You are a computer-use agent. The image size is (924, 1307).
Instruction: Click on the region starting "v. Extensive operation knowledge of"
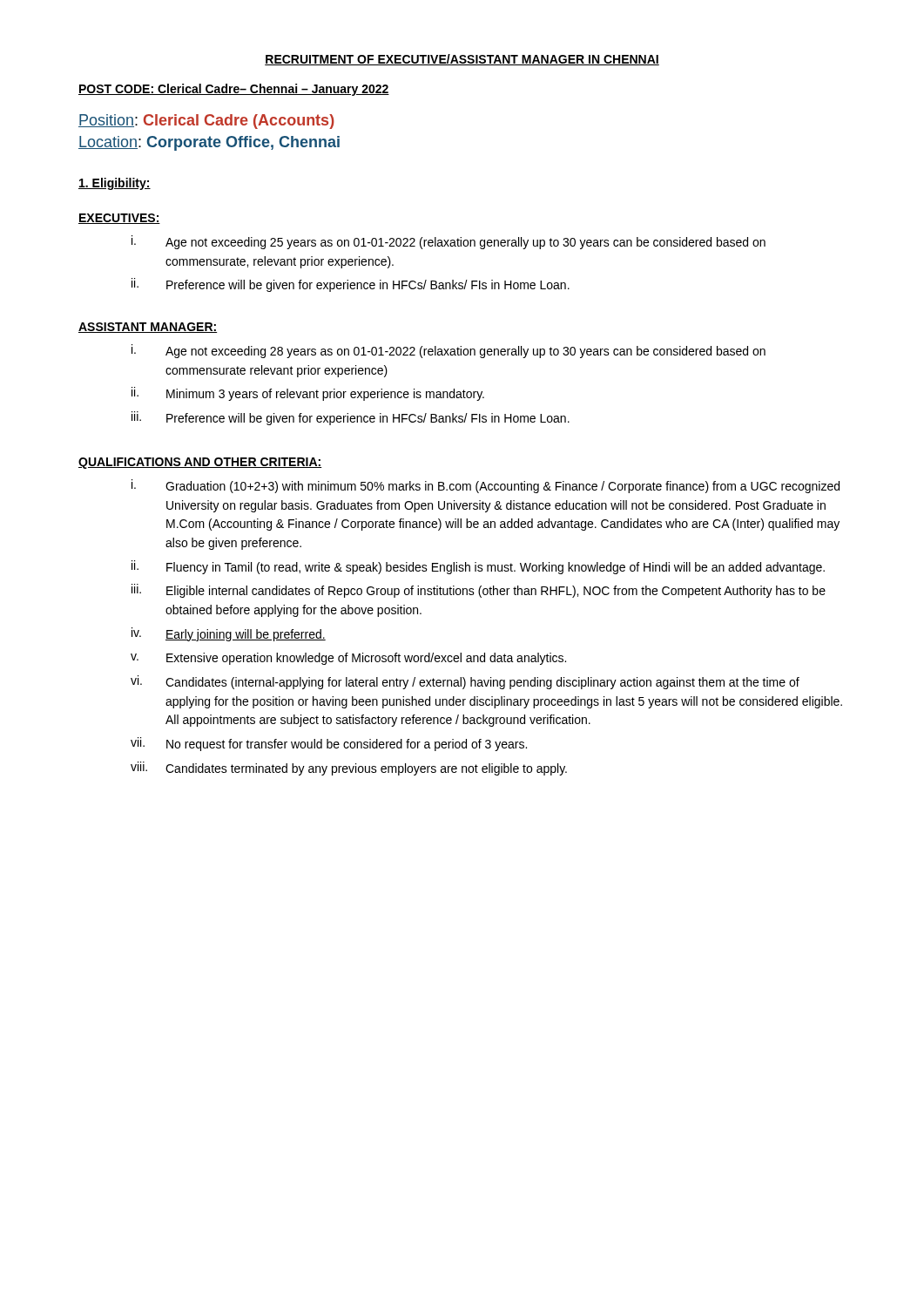(x=488, y=659)
